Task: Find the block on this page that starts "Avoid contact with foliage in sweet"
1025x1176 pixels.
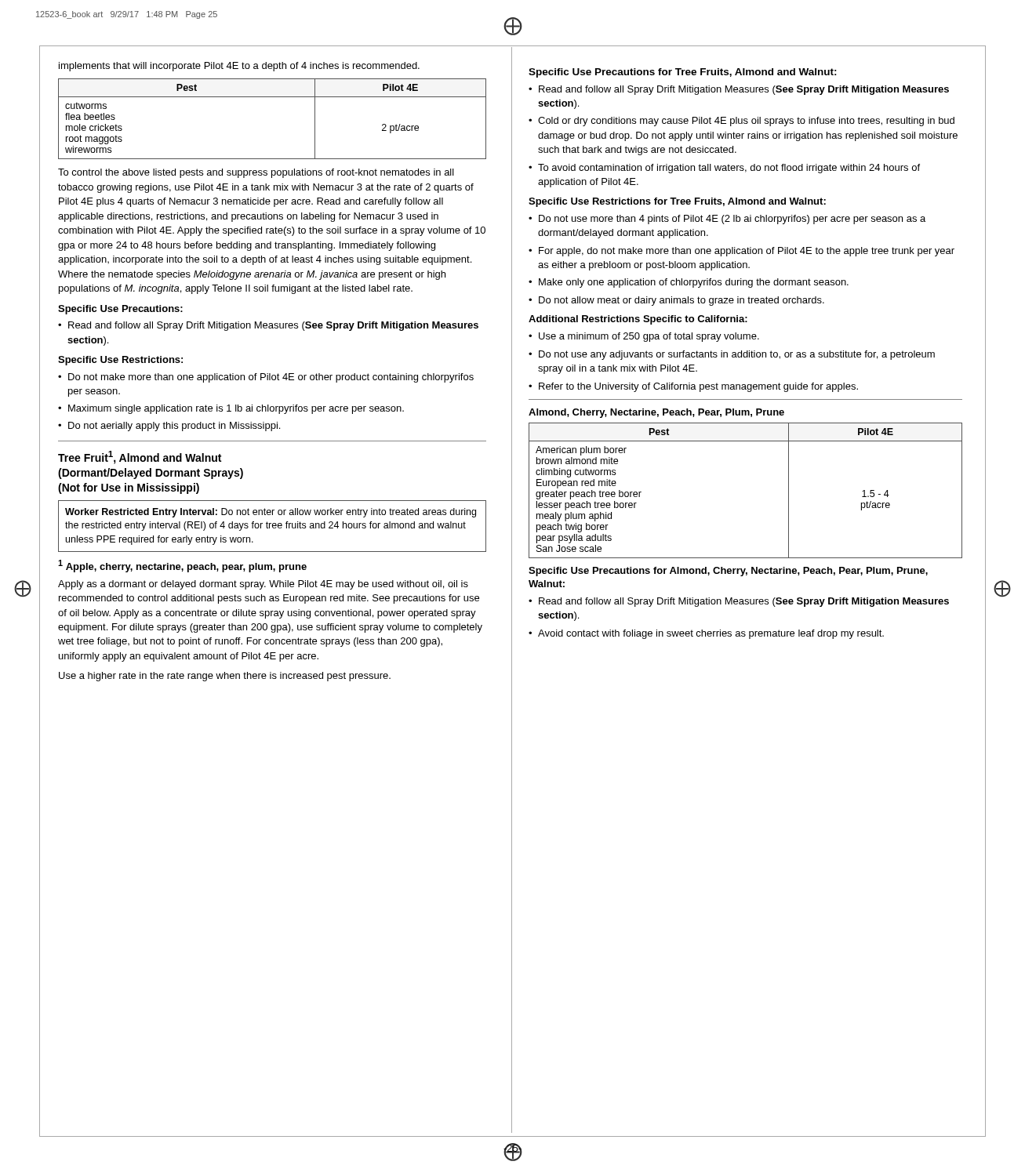Action: [711, 633]
